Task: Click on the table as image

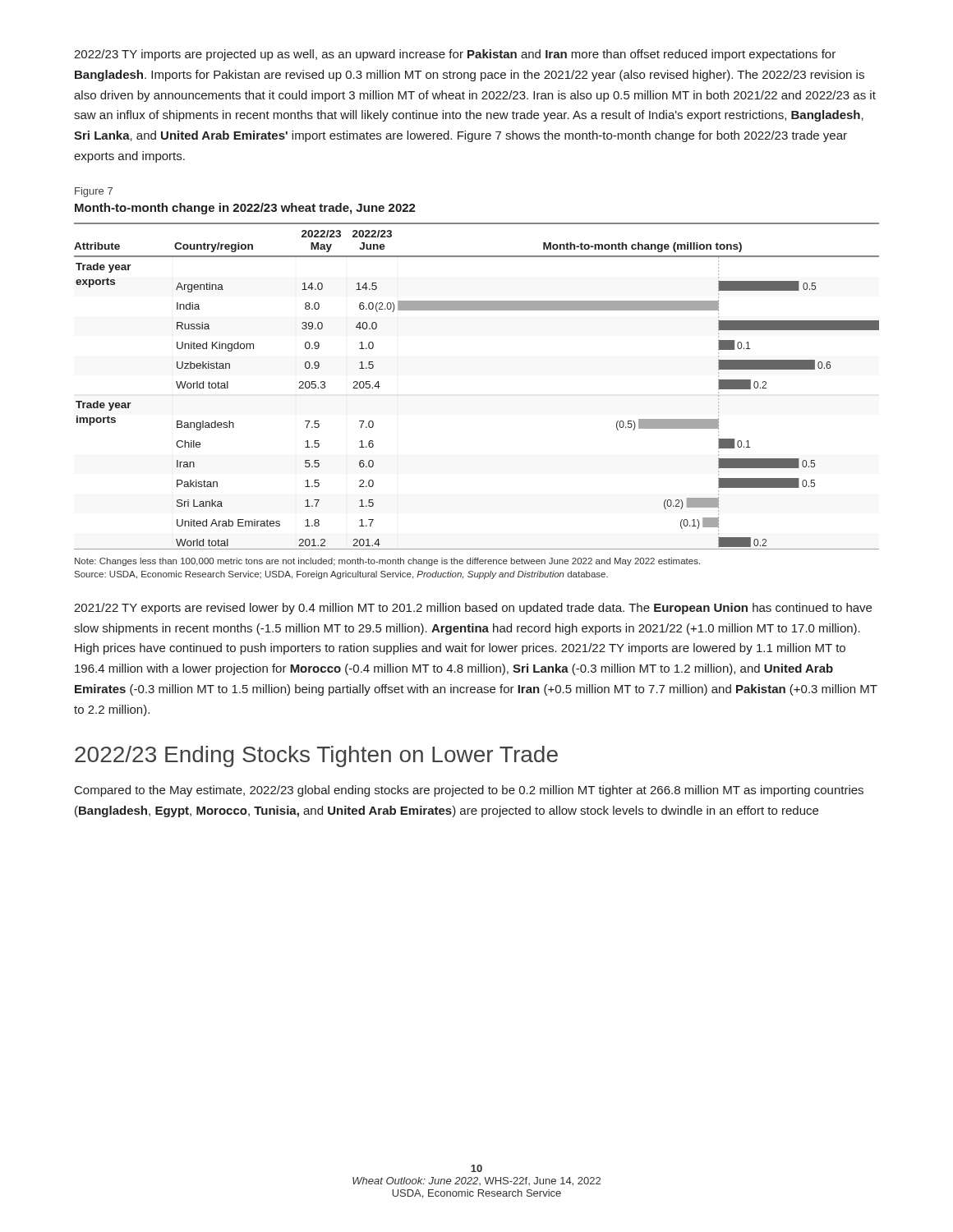Action: coord(476,375)
